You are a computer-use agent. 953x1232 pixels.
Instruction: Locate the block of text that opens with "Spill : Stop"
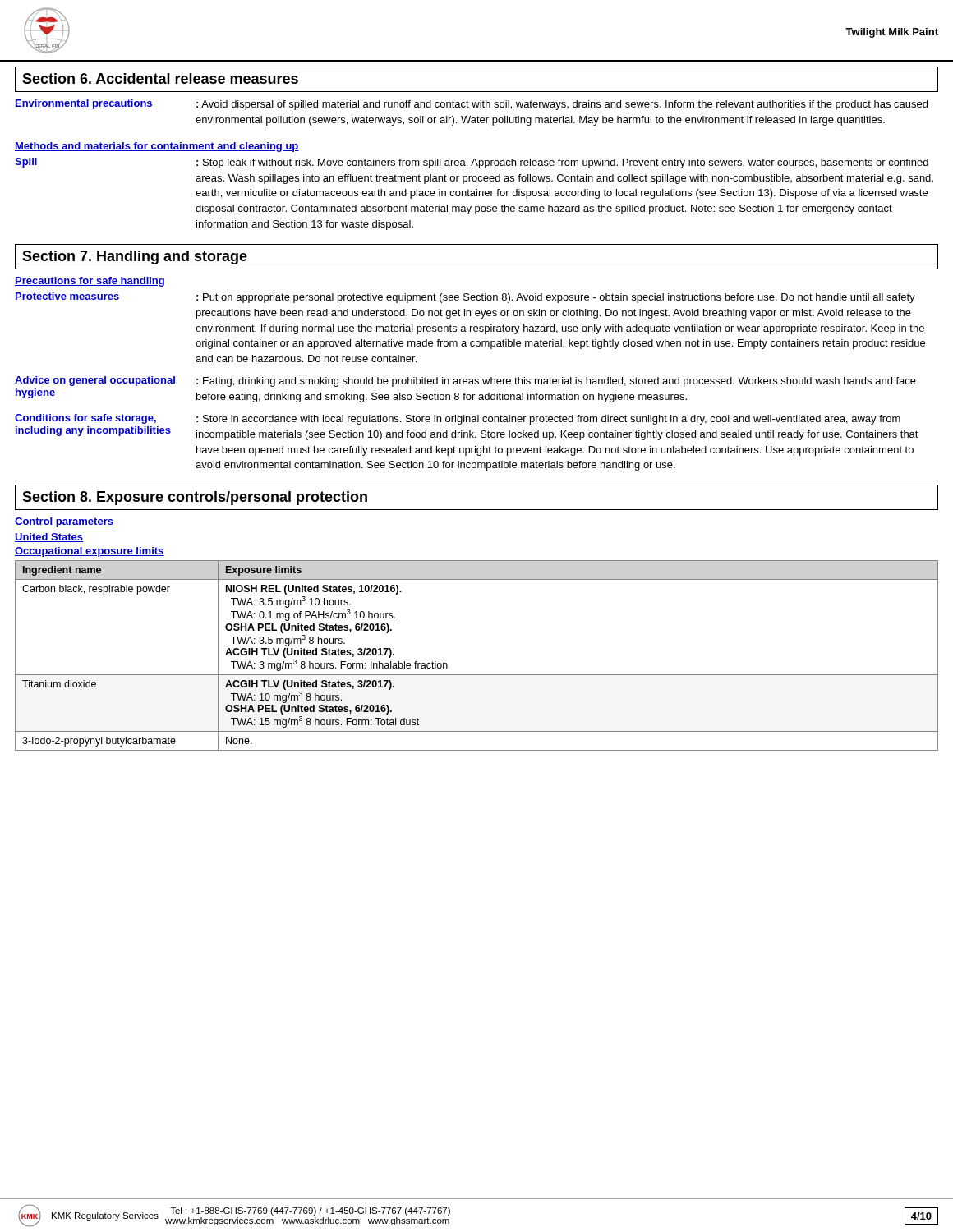tap(476, 194)
